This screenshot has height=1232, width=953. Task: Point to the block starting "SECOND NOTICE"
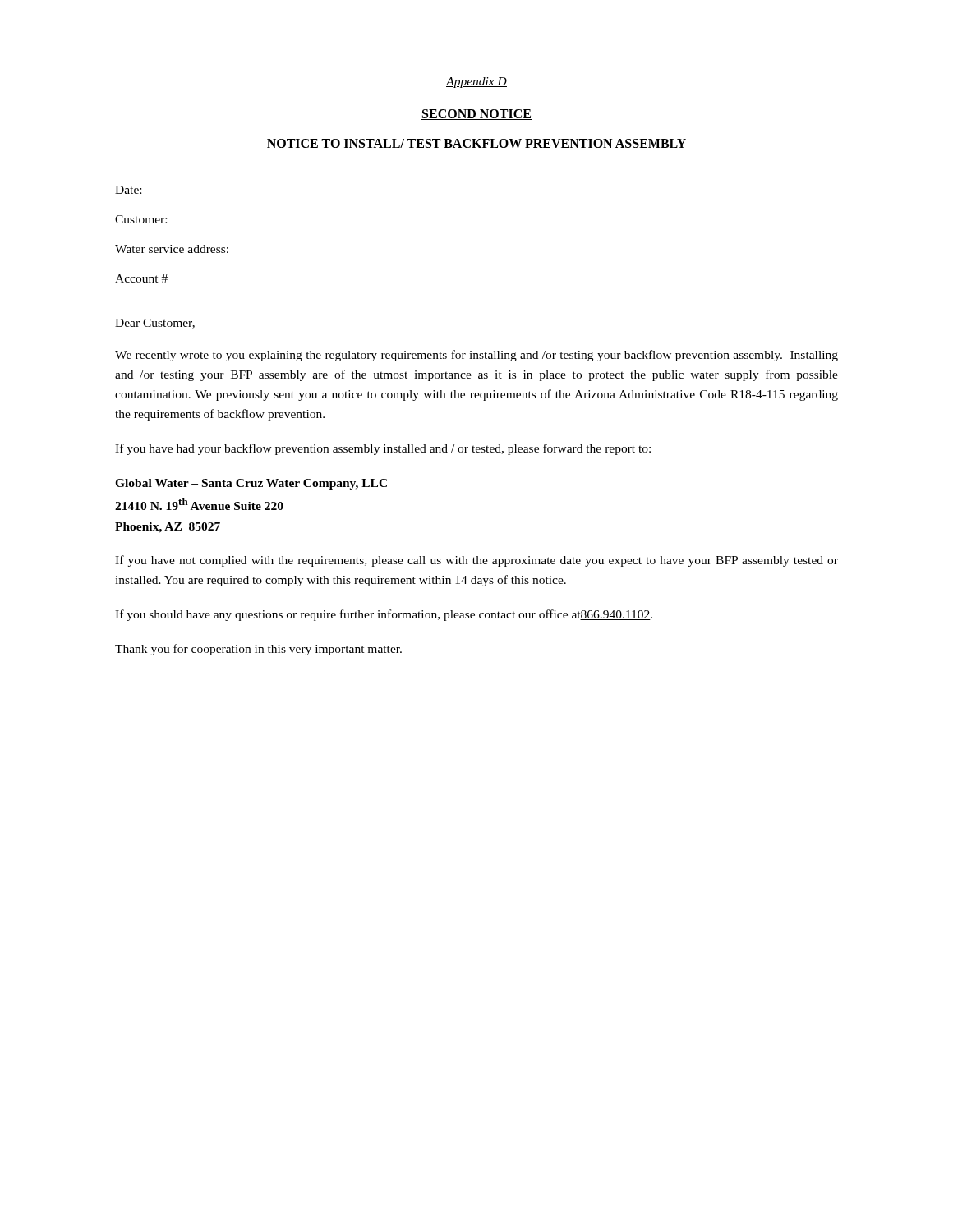(x=476, y=114)
